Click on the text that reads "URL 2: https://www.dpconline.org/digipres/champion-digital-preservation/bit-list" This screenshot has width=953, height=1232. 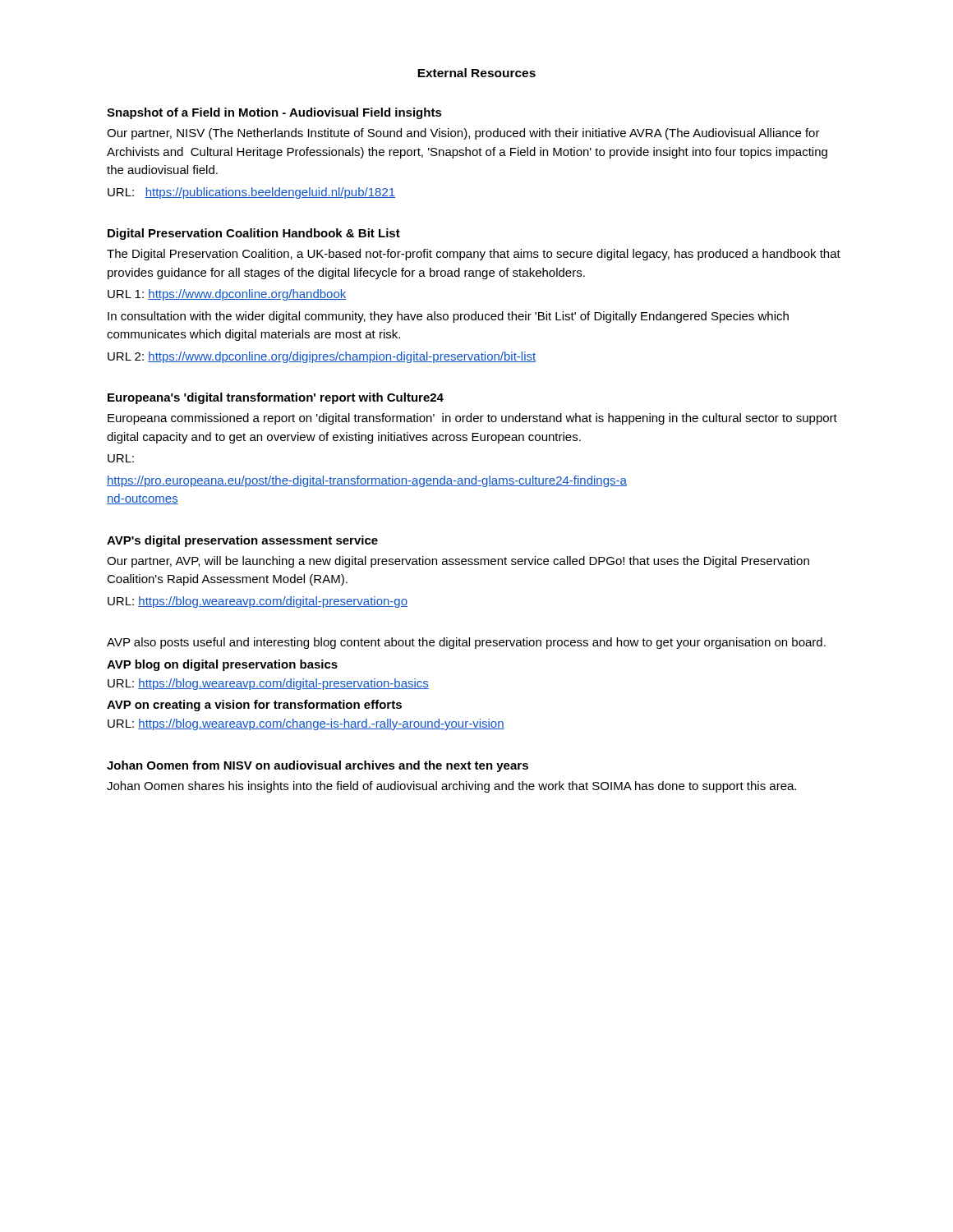pos(321,356)
